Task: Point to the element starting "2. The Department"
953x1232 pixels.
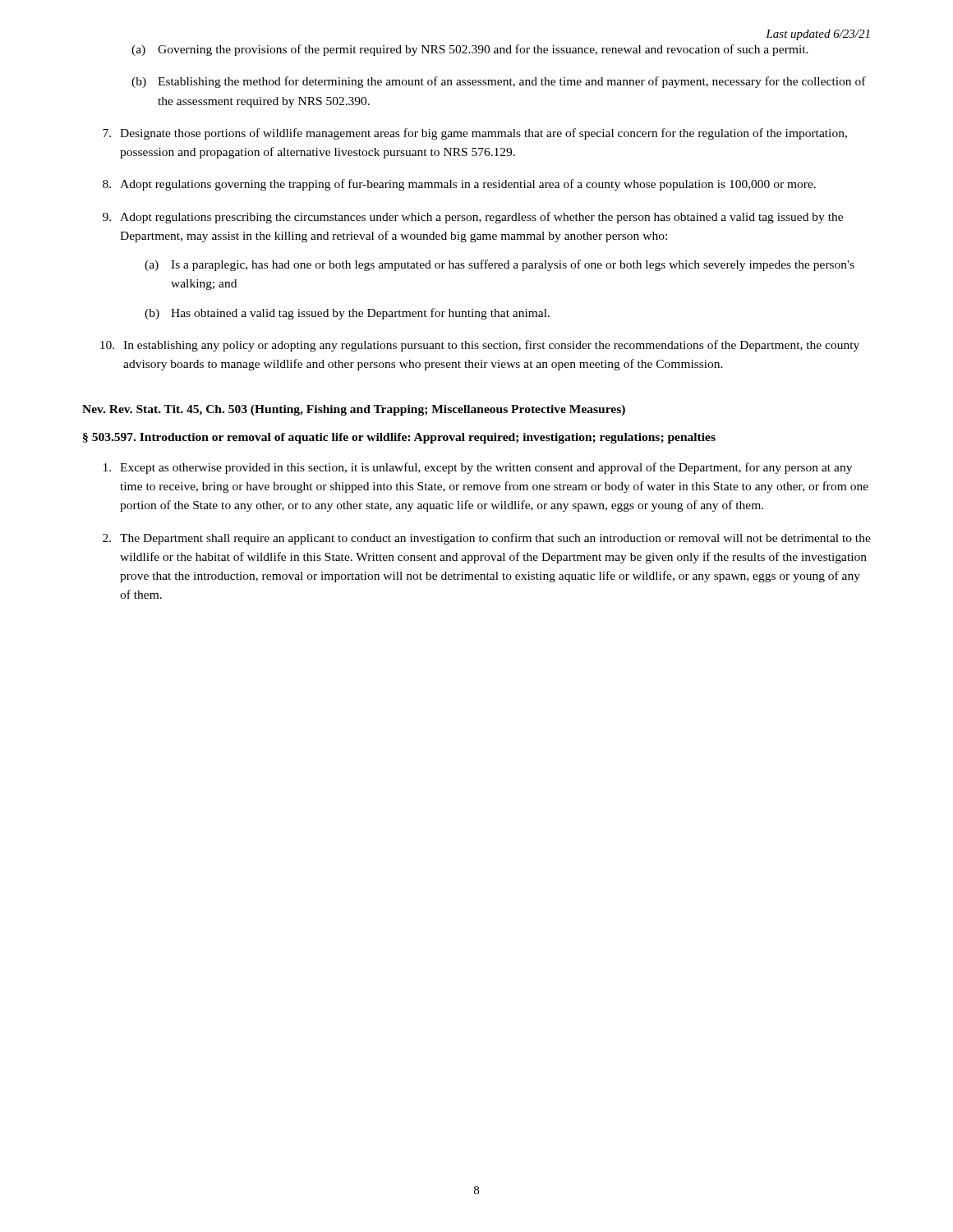Action: coord(476,566)
